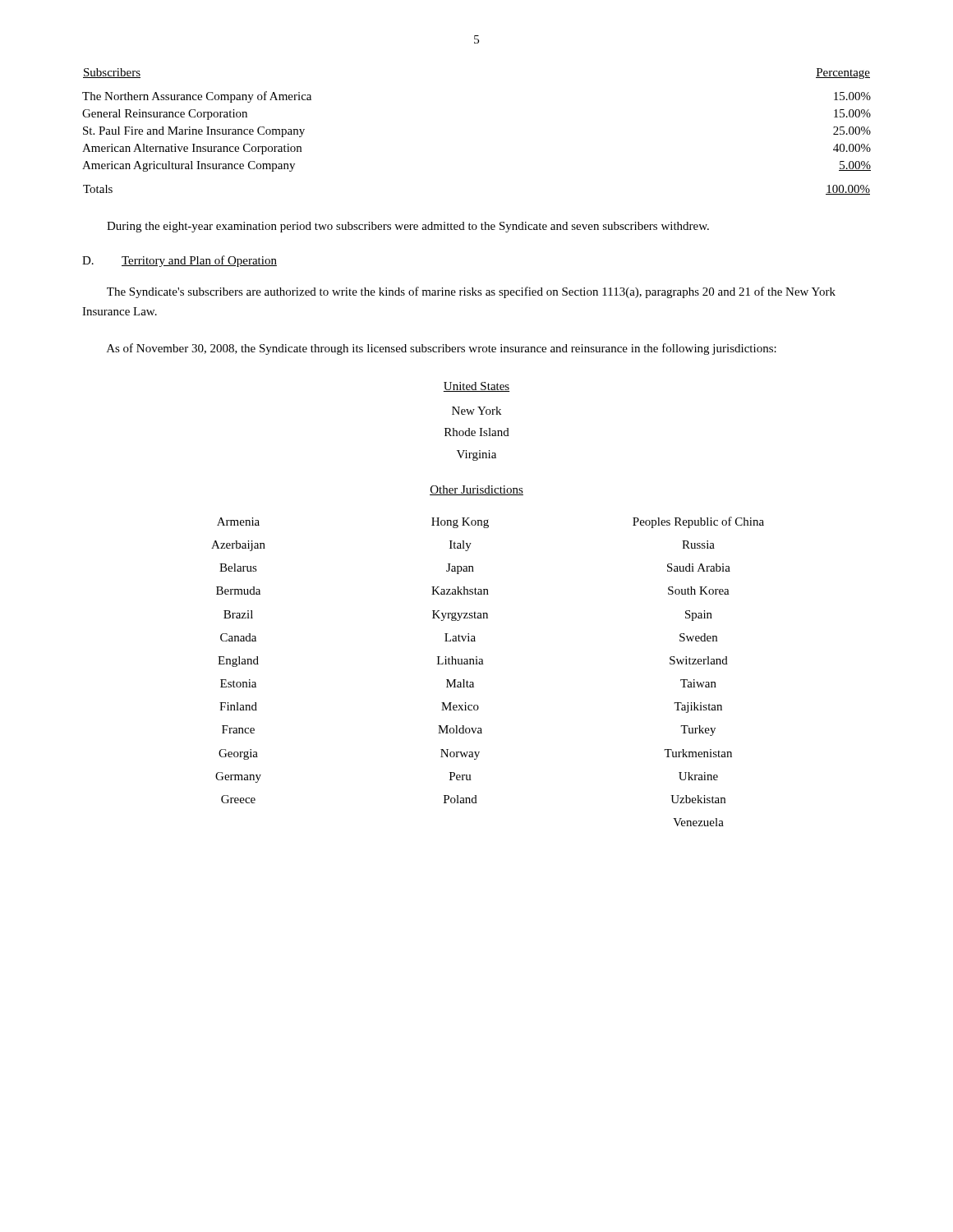The height and width of the screenshot is (1232, 953).
Task: Point to the element starting "United States"
Action: [476, 386]
